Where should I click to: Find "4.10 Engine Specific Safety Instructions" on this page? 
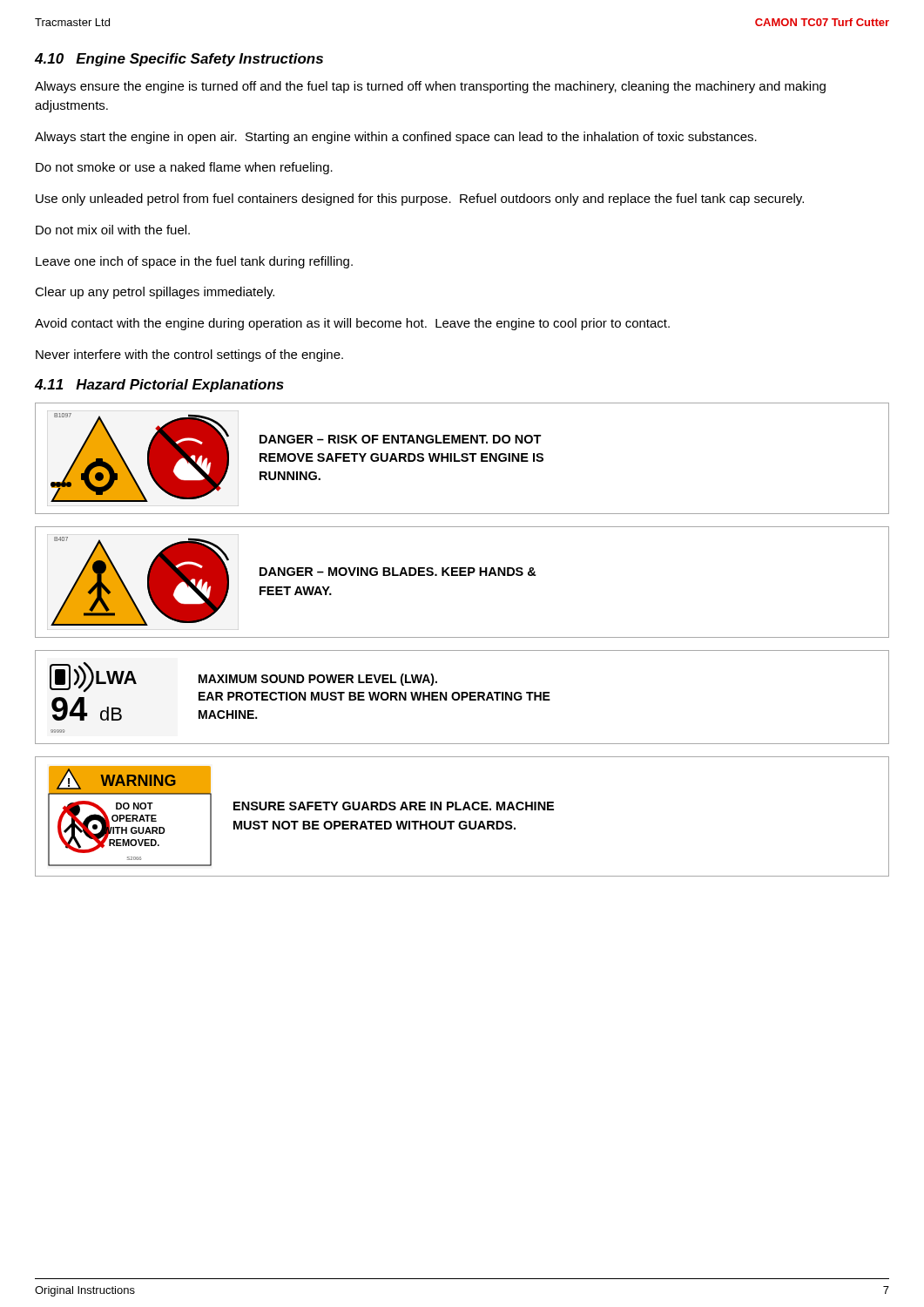pyautogui.click(x=179, y=59)
